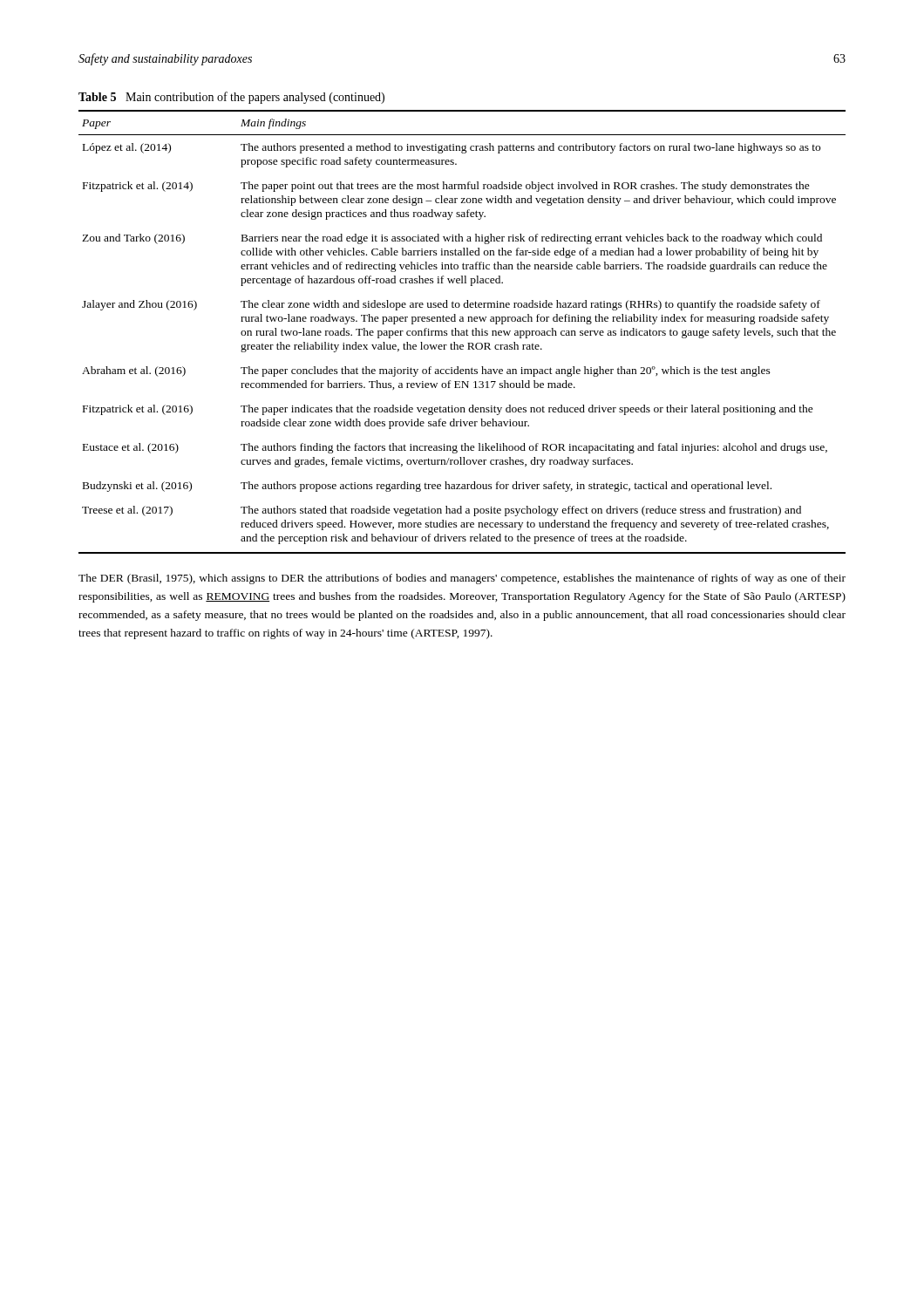The width and height of the screenshot is (924, 1308).
Task: Locate the region starting "Table 5 Main contribution of the papers"
Action: [232, 97]
